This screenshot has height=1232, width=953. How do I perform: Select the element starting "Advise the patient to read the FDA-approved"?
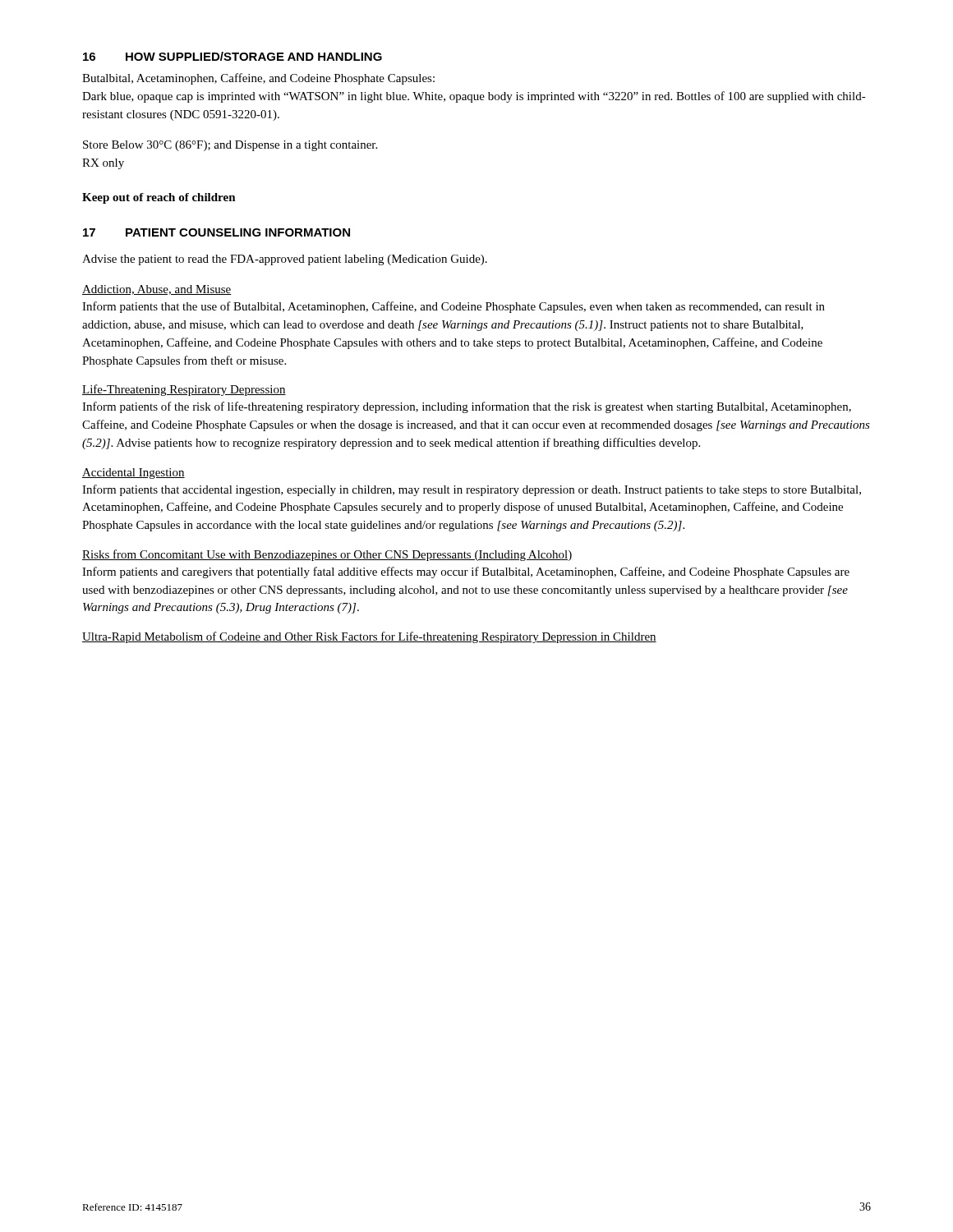285,258
